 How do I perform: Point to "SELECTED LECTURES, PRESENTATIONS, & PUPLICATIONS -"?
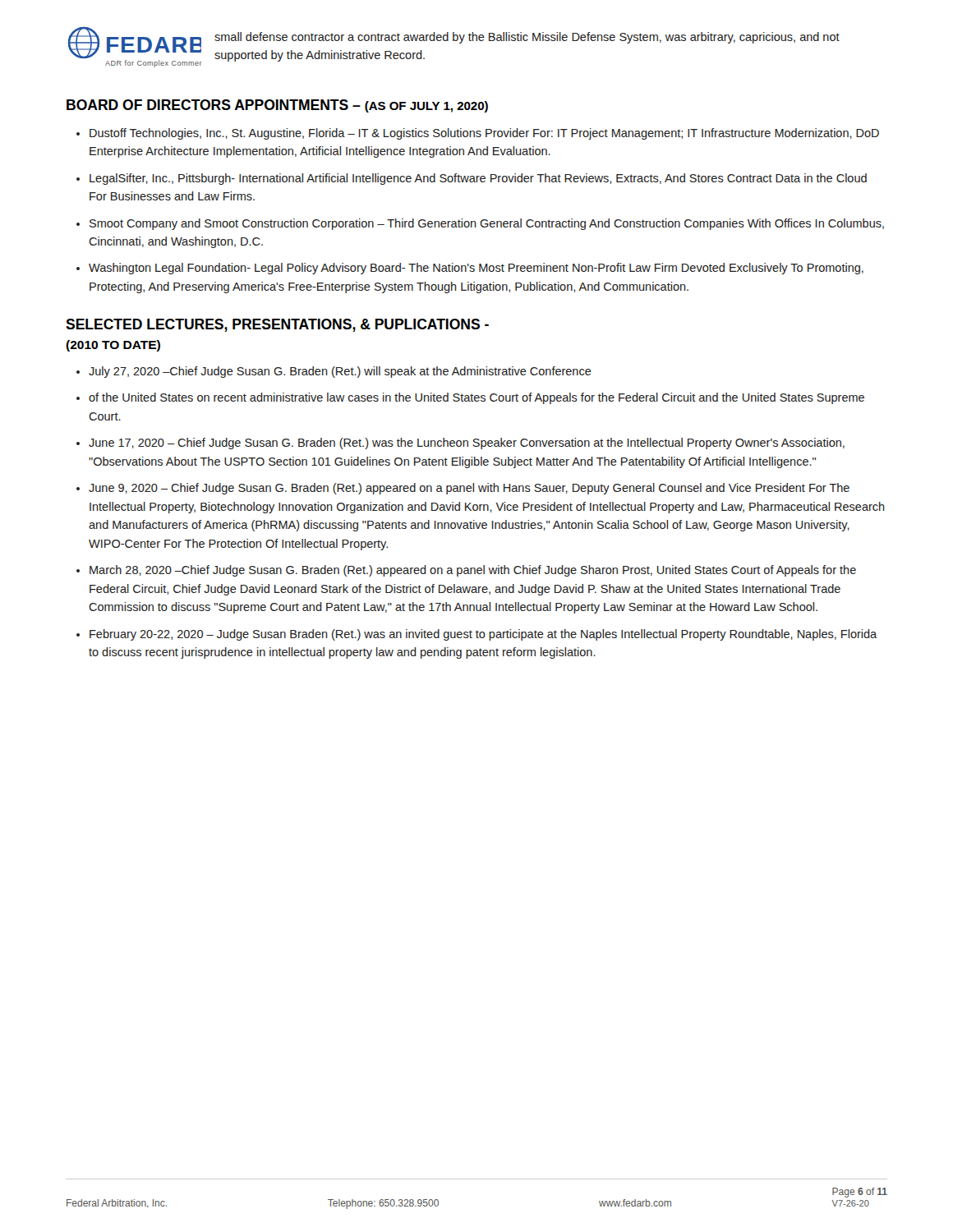click(277, 325)
